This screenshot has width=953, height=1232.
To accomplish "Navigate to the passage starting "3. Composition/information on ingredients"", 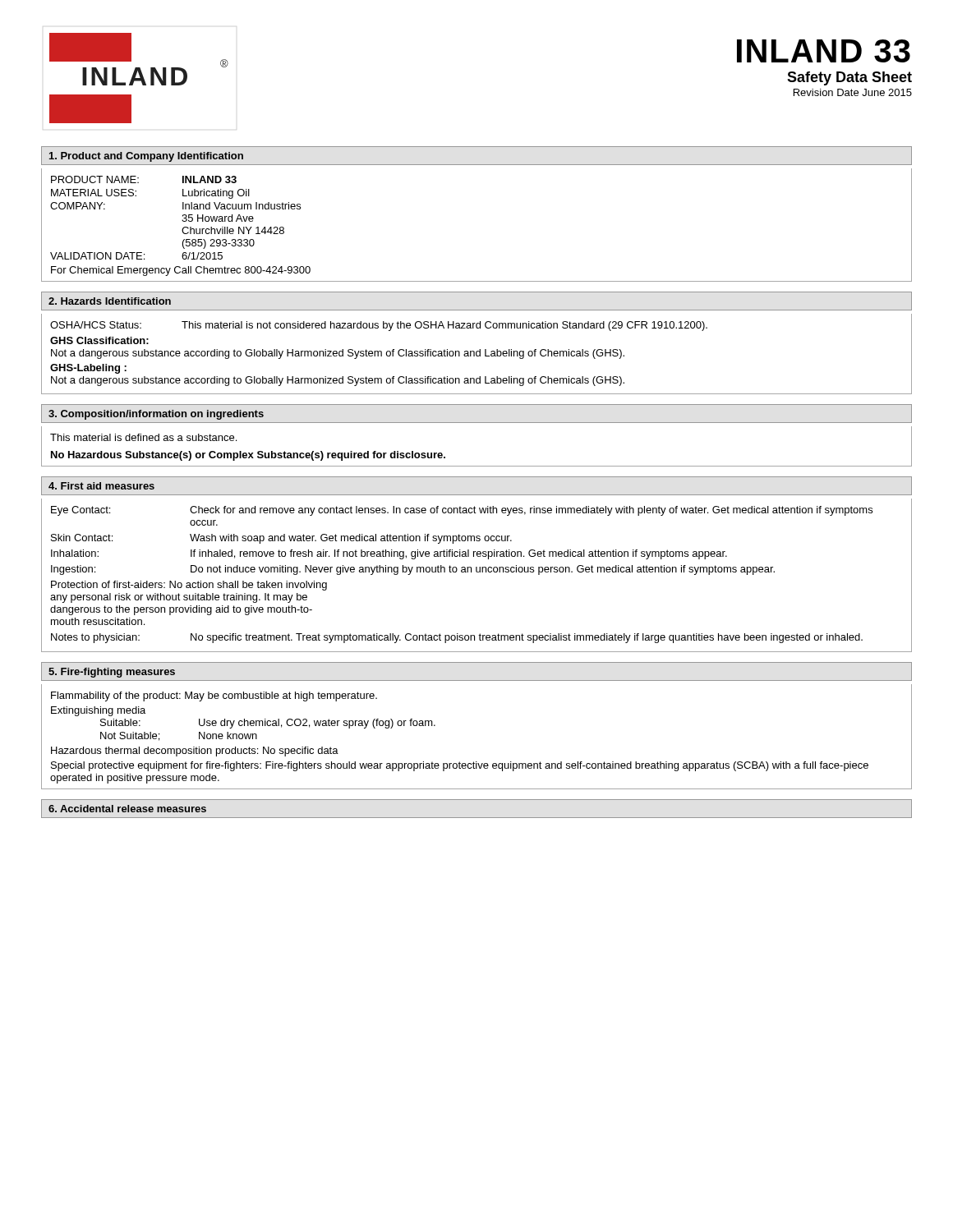I will pos(156,414).
